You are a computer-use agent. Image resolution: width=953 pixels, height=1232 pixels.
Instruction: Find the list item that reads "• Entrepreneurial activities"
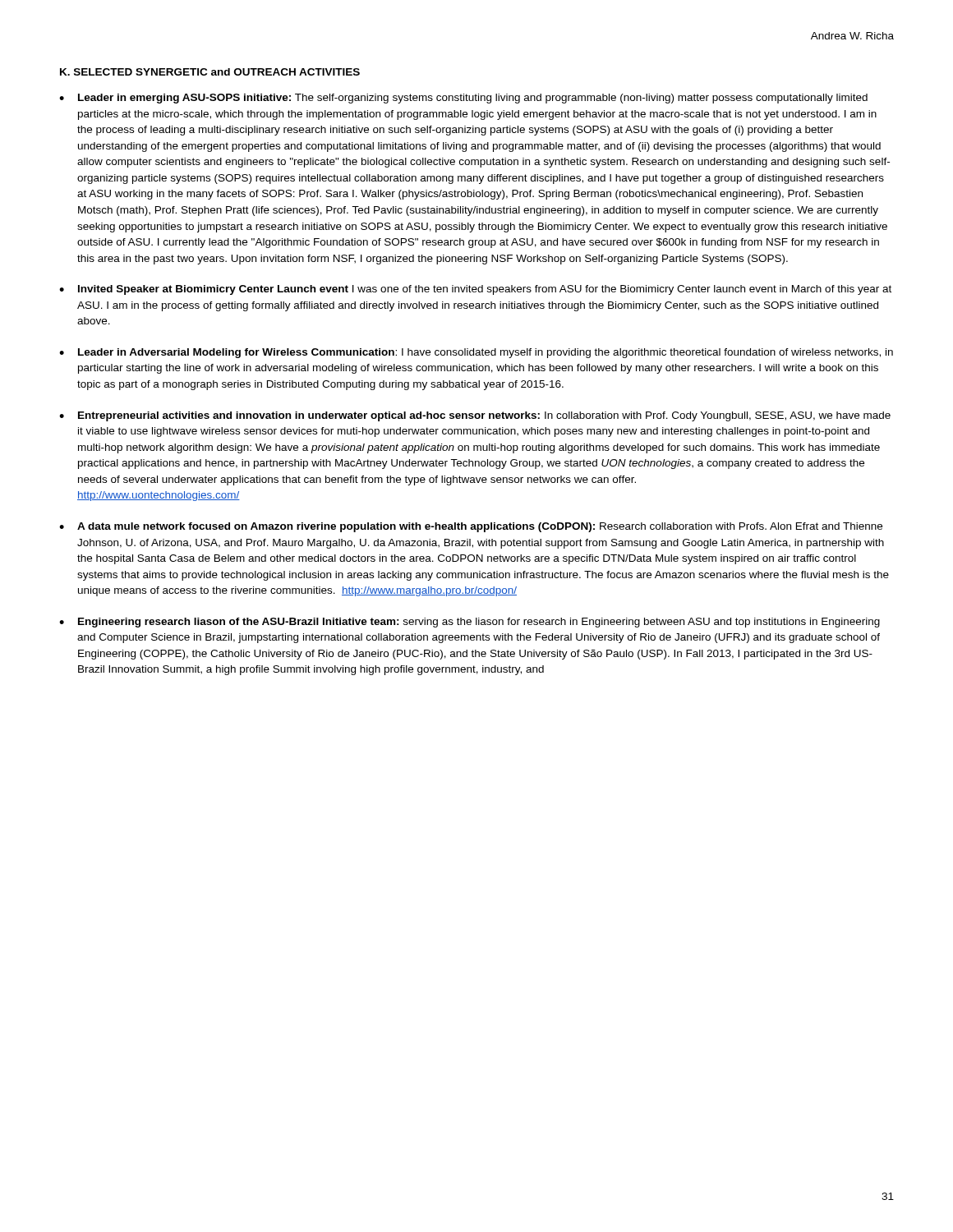(476, 455)
